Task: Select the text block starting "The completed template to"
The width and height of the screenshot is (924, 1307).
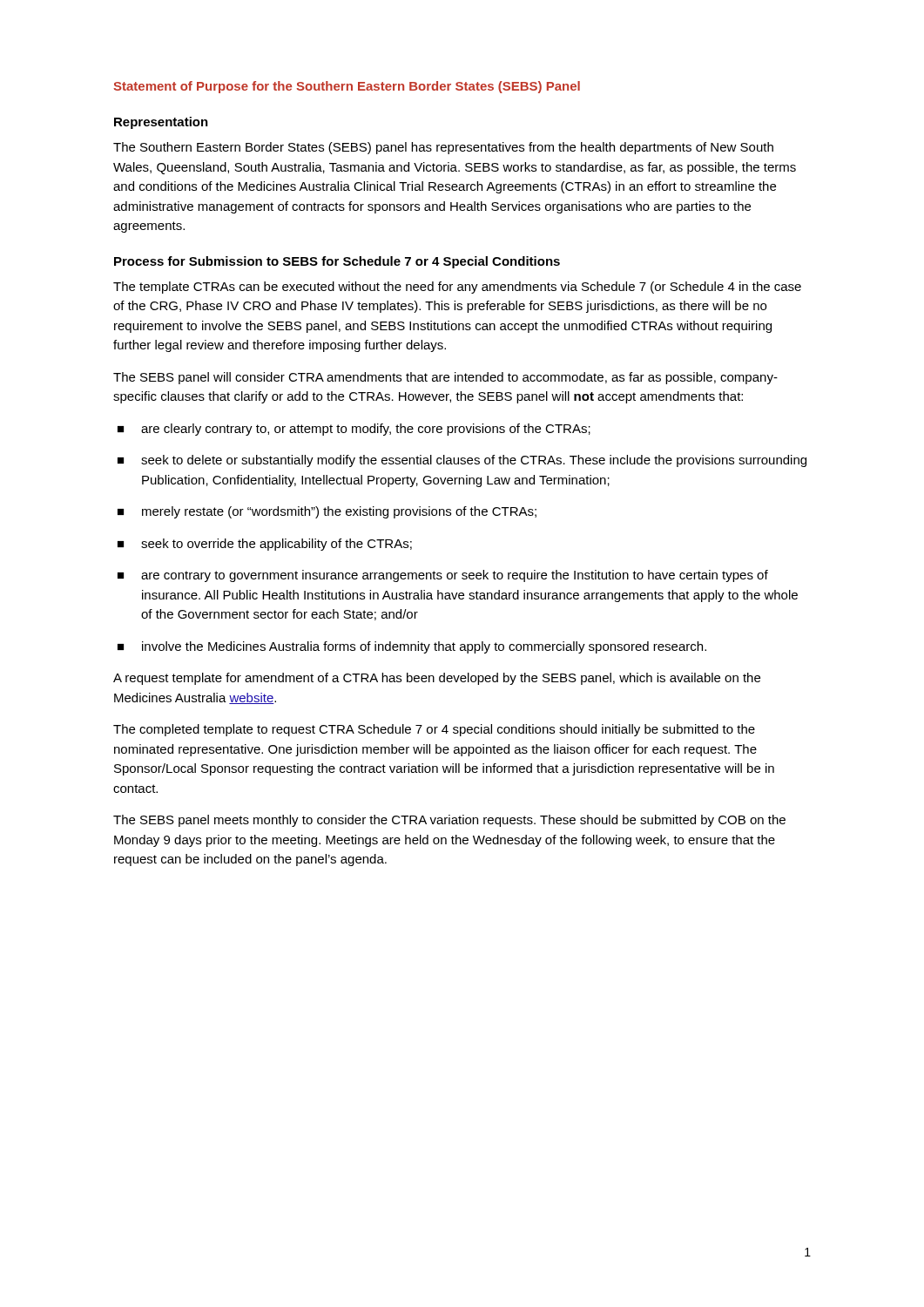Action: [444, 758]
